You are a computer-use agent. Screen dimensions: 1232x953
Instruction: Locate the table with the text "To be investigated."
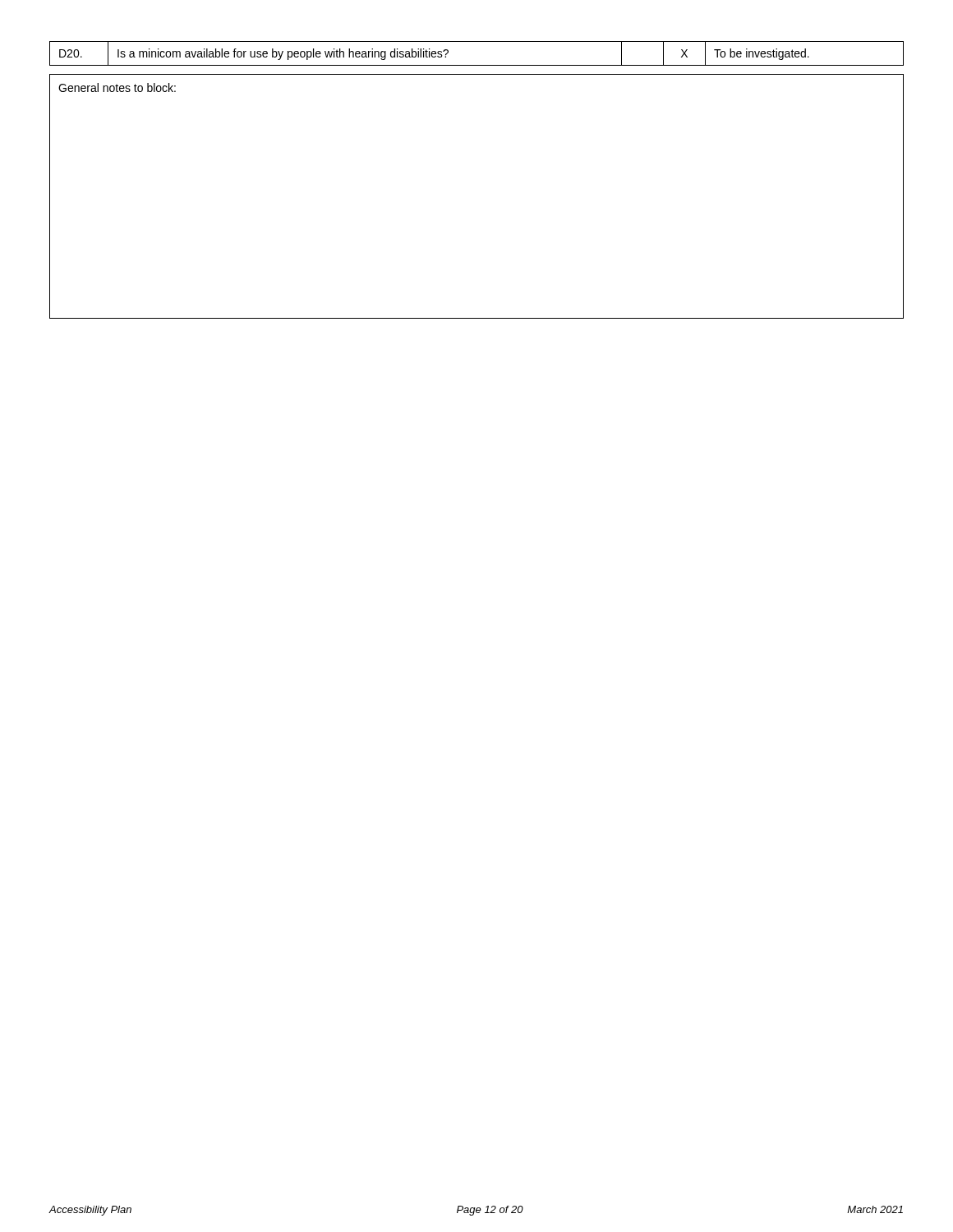[x=476, y=53]
